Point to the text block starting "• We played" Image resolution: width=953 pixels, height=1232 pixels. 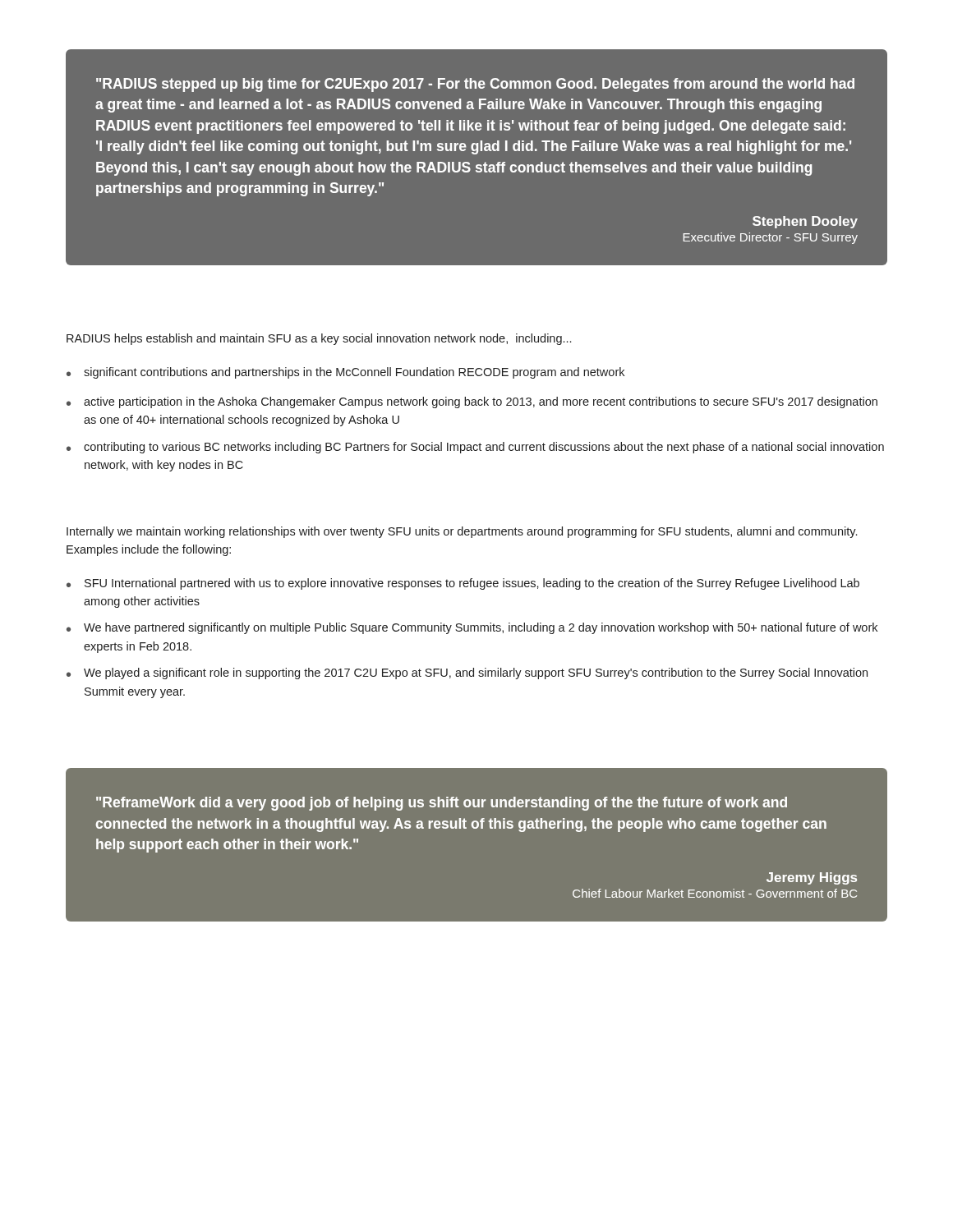click(476, 682)
